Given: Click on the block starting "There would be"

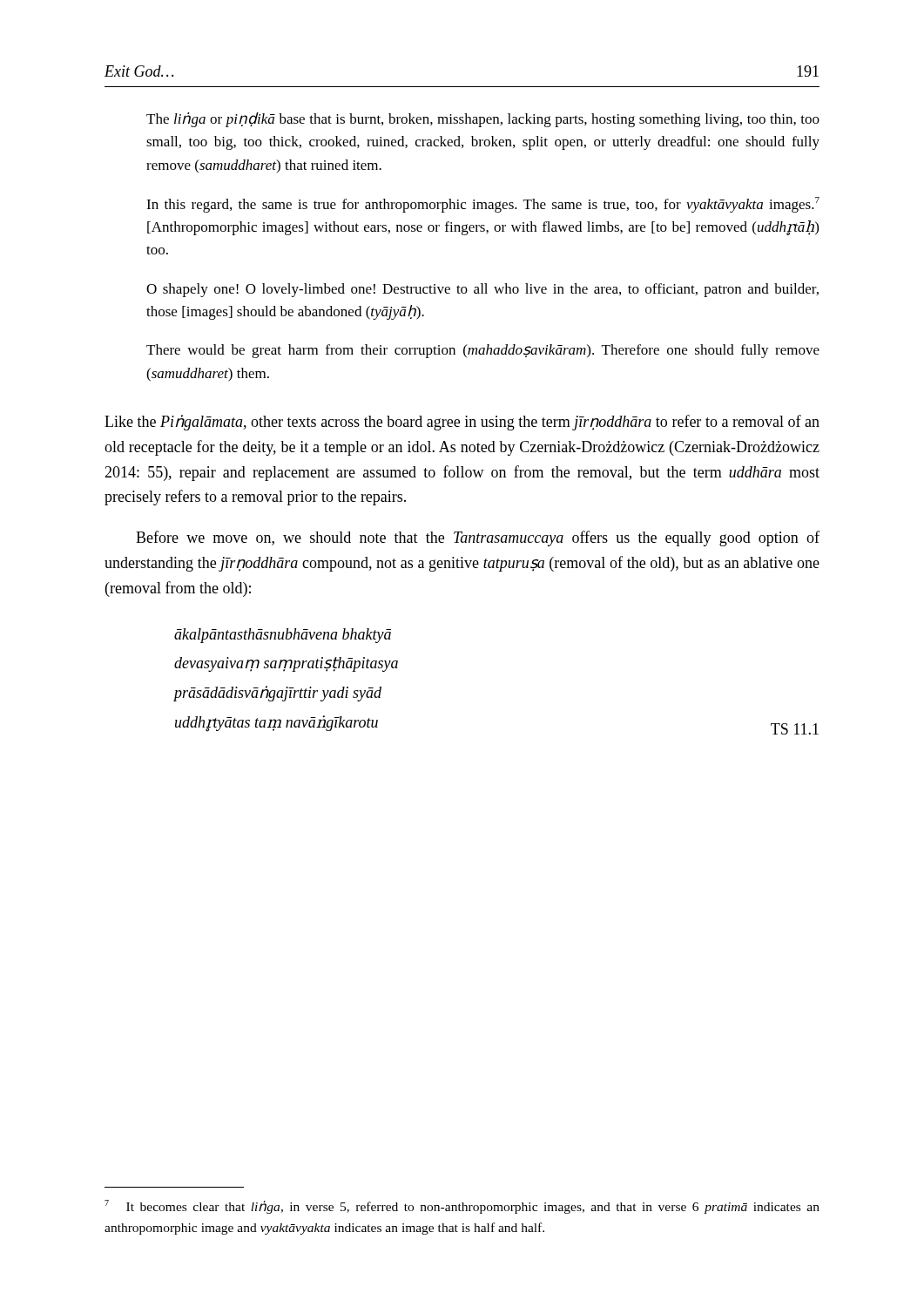Looking at the screenshot, I should point(483,362).
